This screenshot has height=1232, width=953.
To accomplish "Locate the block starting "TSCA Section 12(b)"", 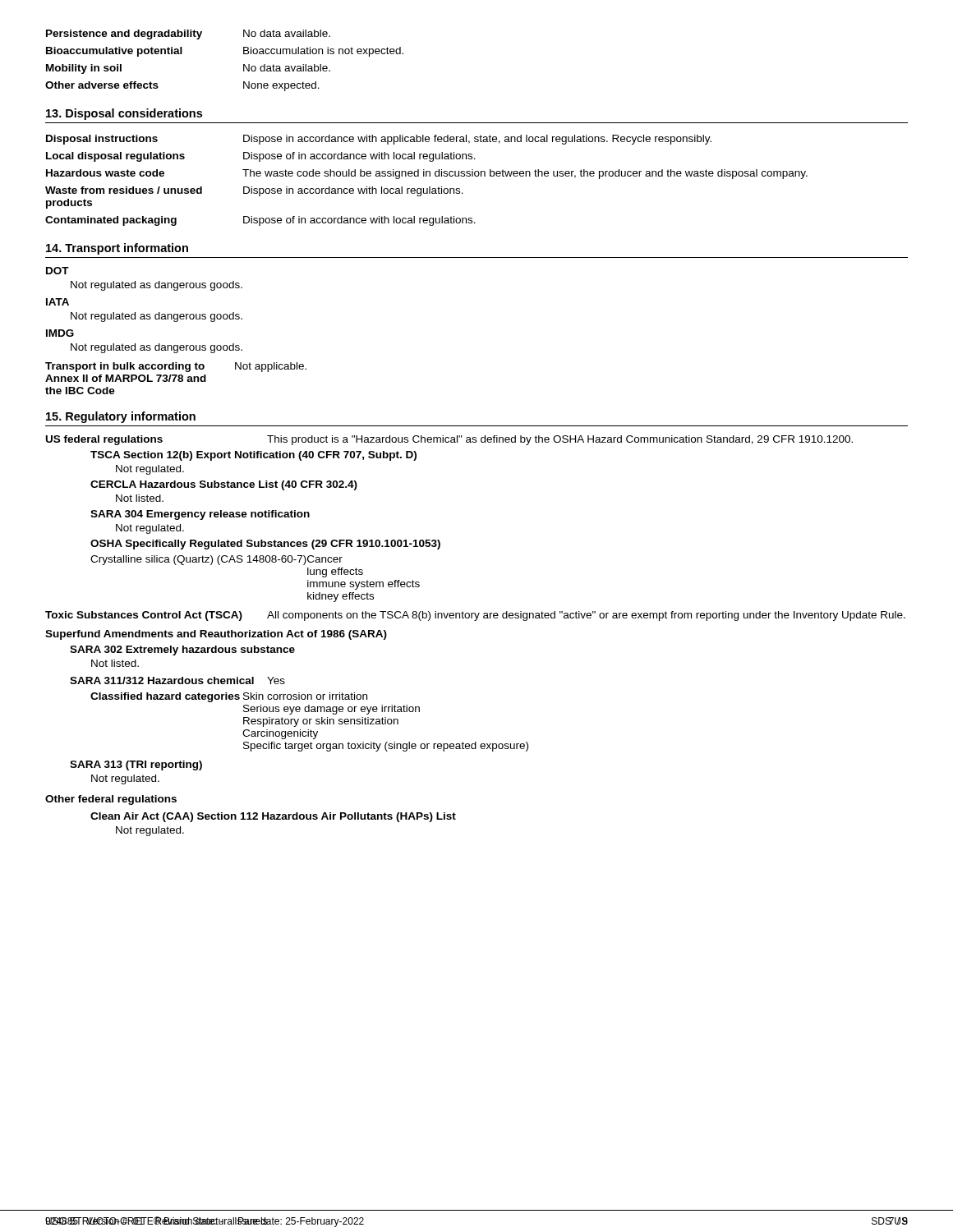I will coord(253,456).
